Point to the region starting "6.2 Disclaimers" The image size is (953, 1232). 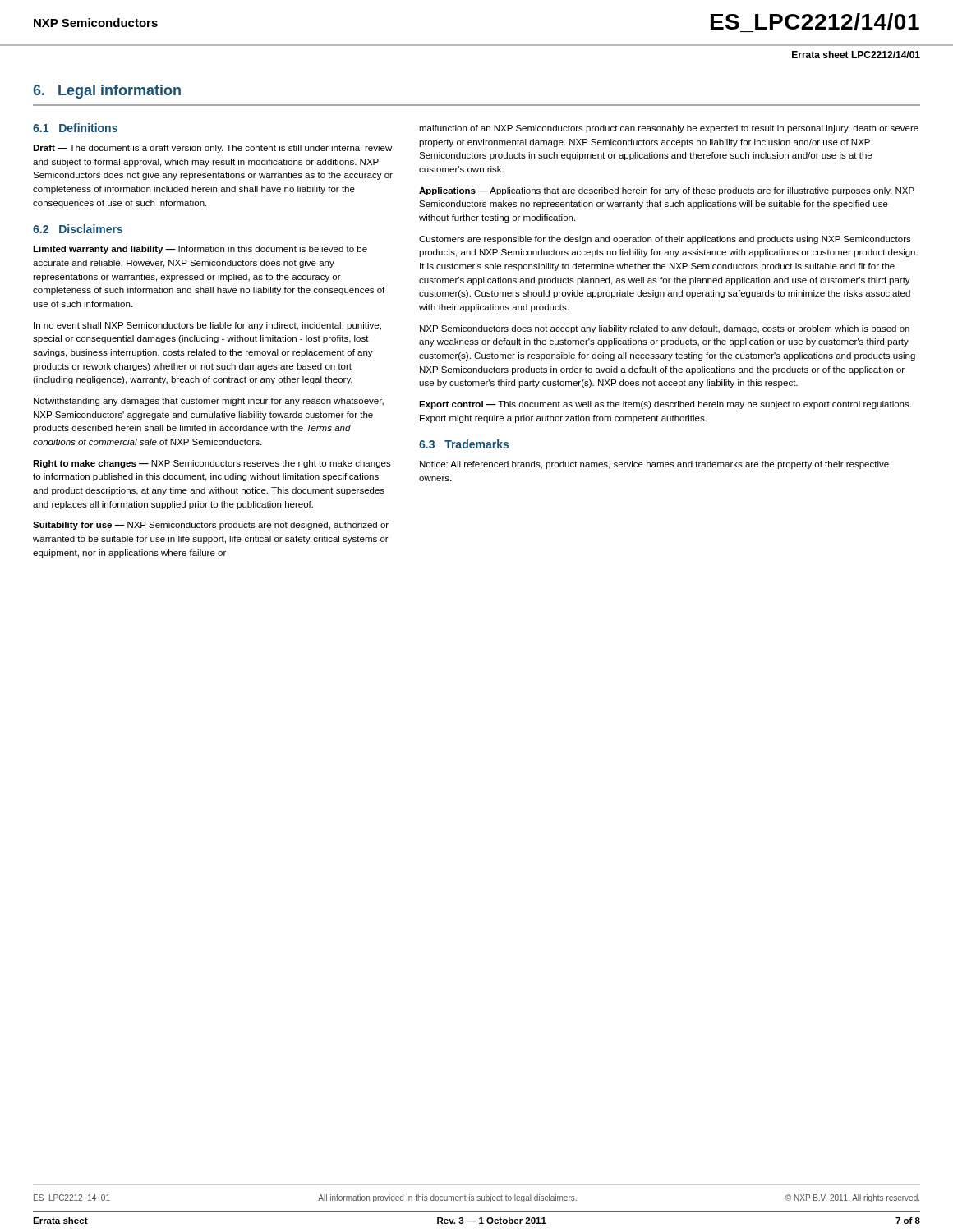coord(78,229)
